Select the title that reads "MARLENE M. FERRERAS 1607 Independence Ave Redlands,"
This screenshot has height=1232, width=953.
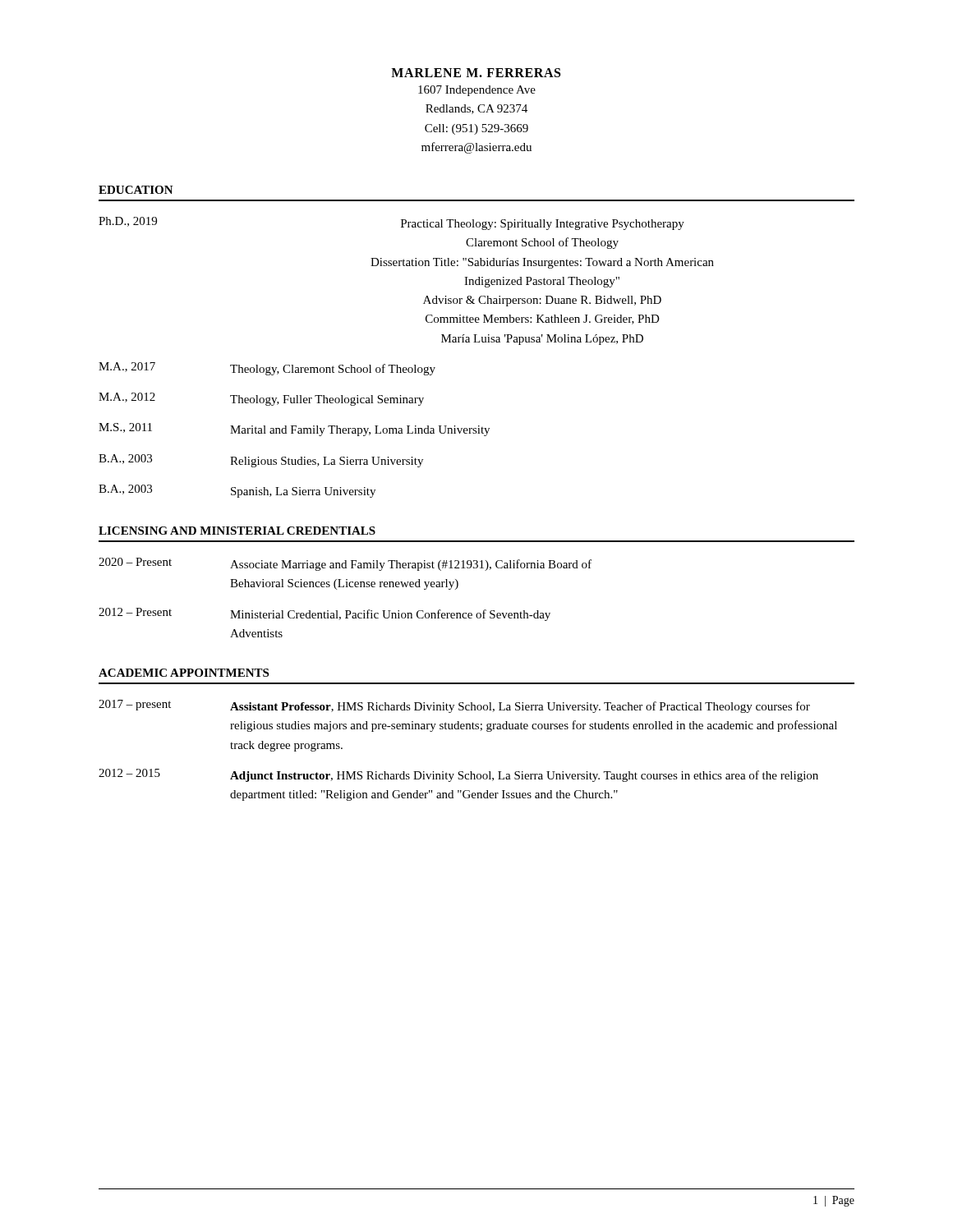[476, 111]
